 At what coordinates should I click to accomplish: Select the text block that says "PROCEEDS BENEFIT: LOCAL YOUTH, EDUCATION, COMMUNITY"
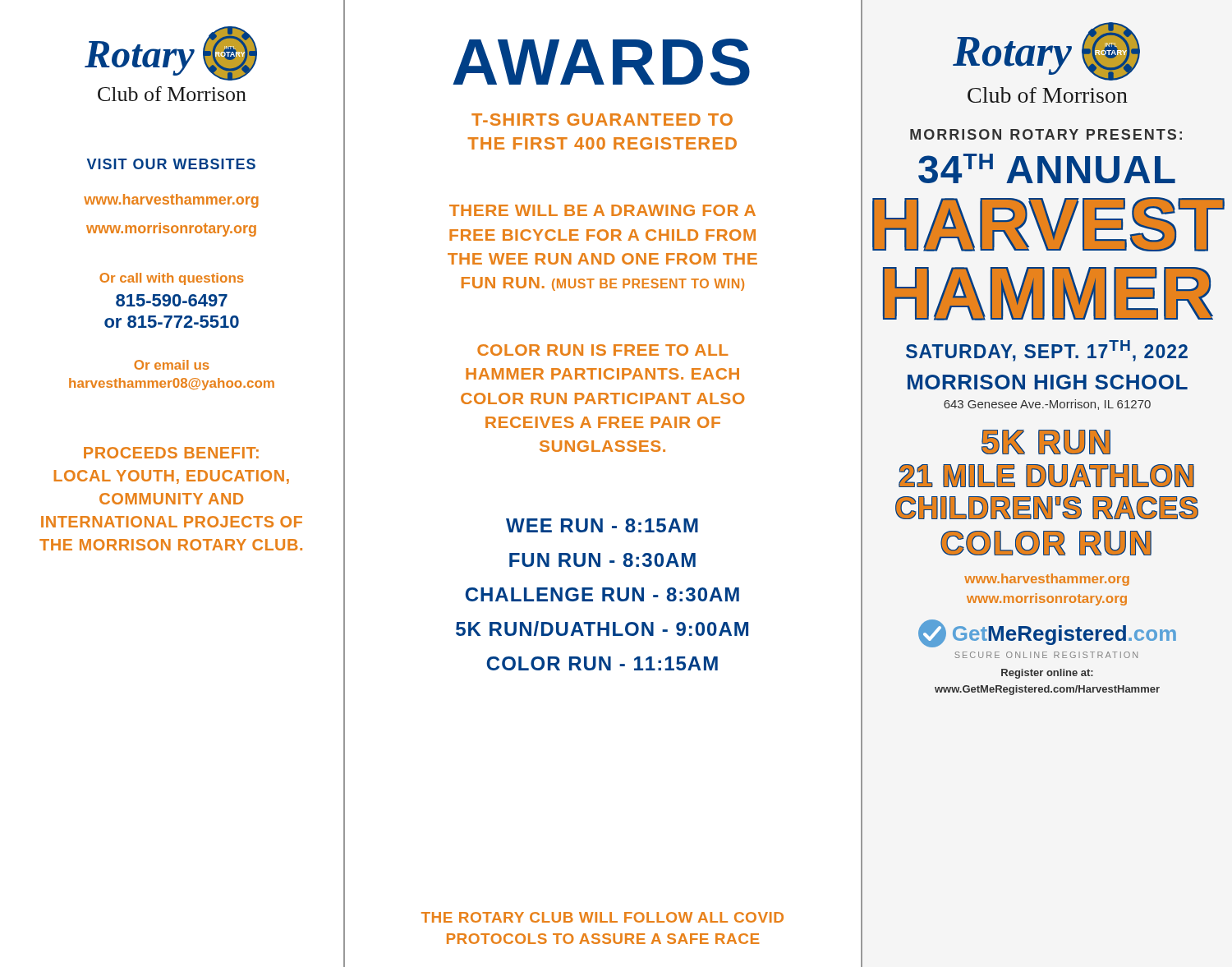pyautogui.click(x=172, y=499)
